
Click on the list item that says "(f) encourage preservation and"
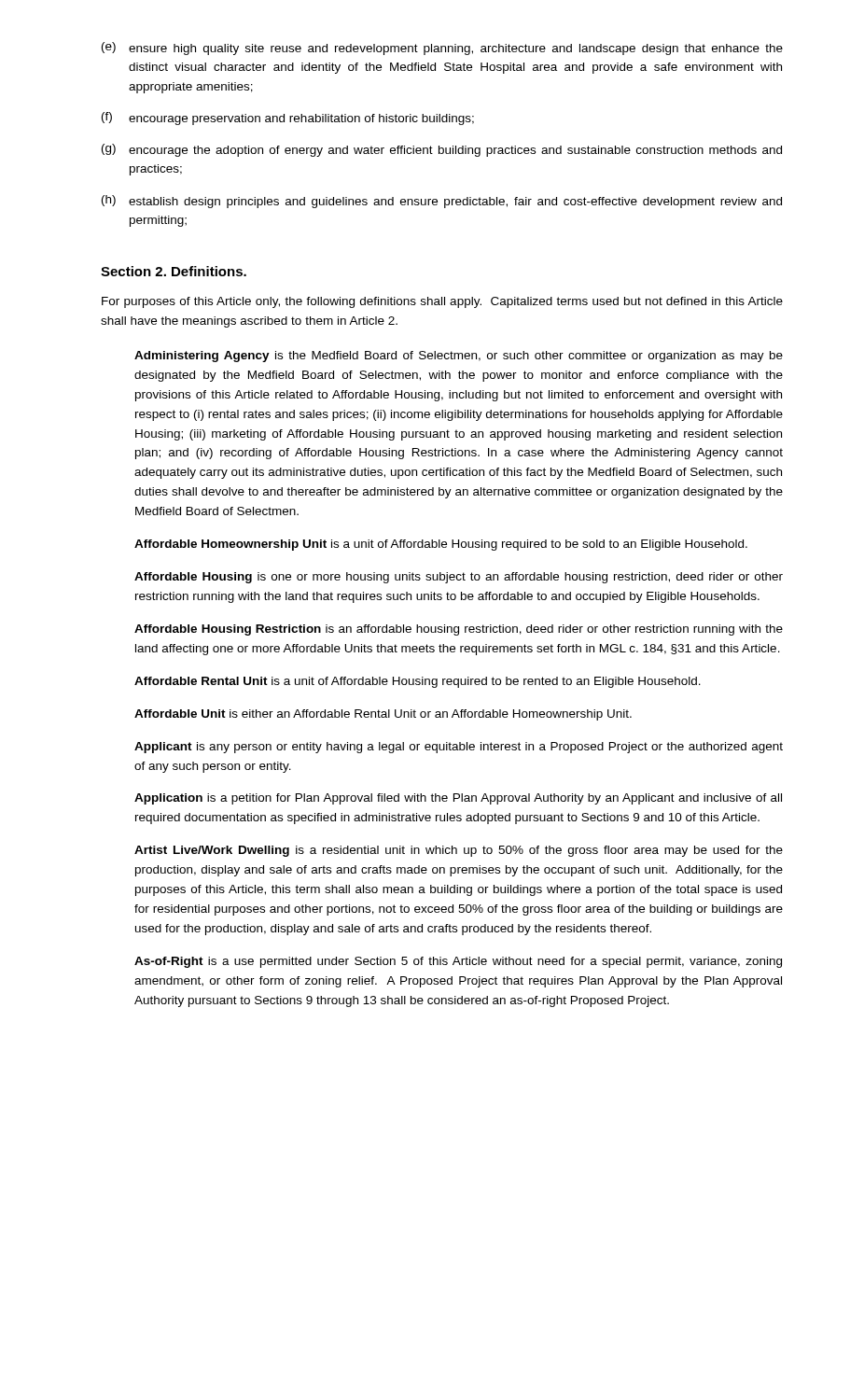pos(442,118)
